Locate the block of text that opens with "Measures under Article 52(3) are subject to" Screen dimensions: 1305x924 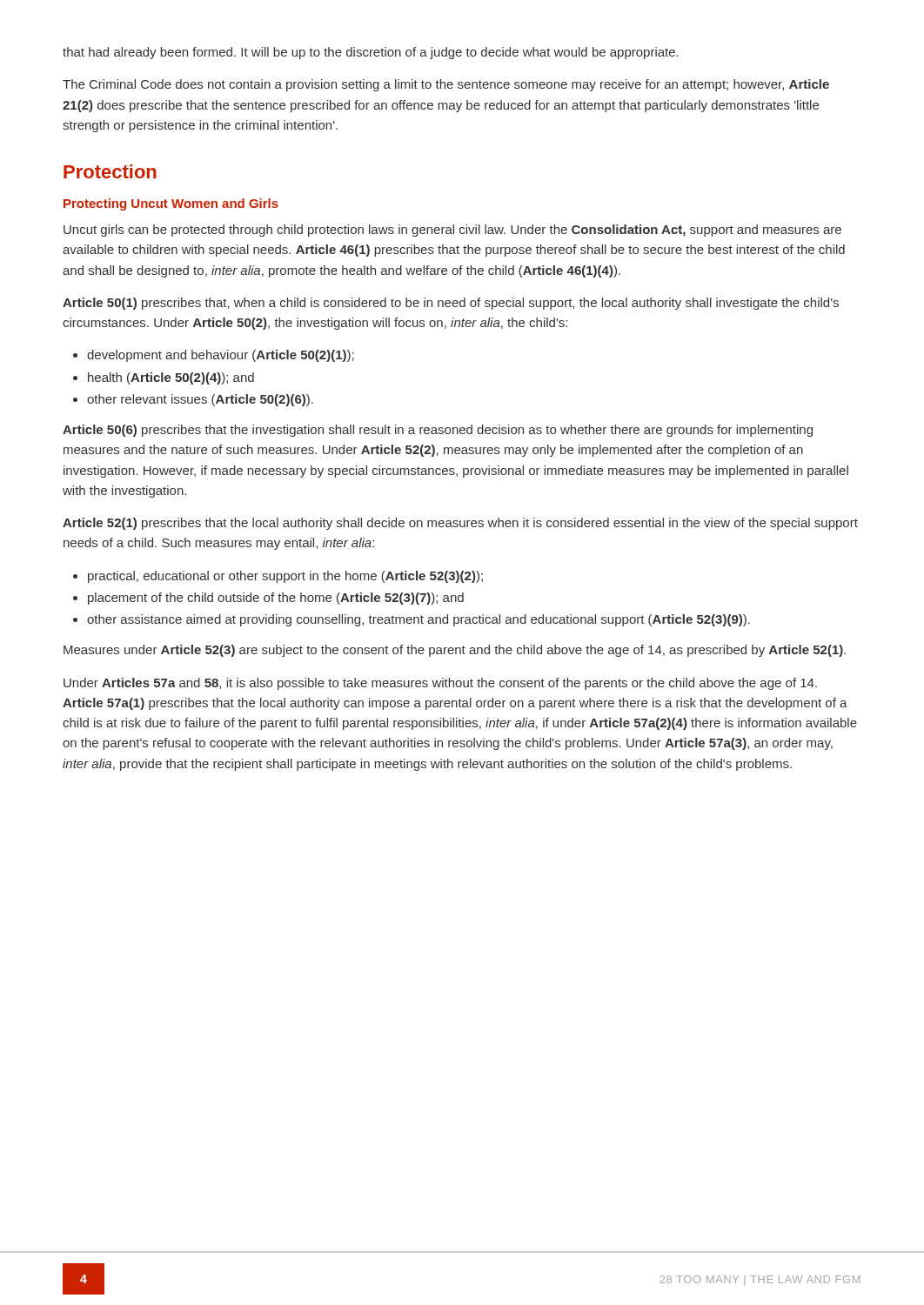[x=462, y=650]
